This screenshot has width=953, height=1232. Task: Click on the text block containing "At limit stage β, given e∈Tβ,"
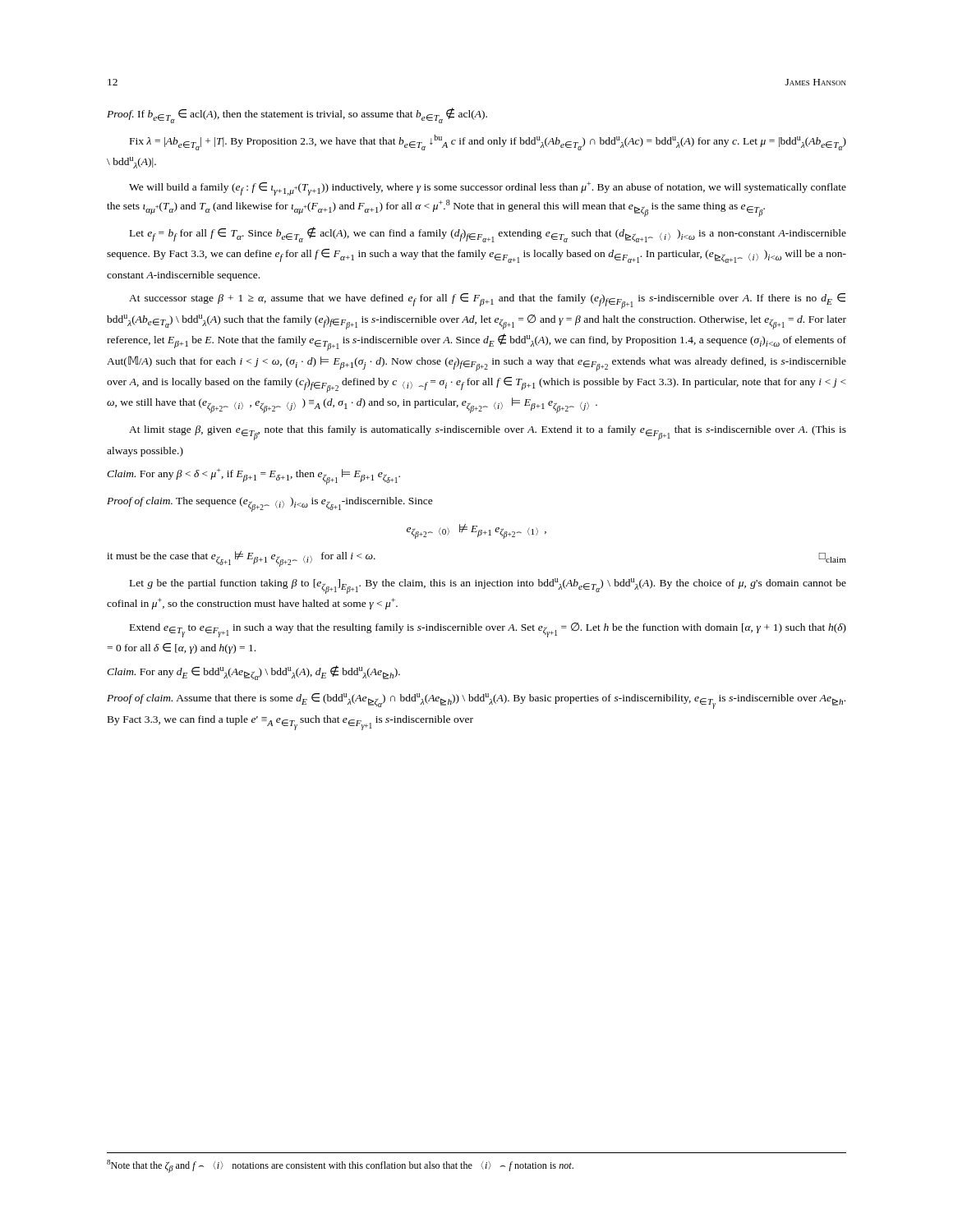(x=476, y=441)
